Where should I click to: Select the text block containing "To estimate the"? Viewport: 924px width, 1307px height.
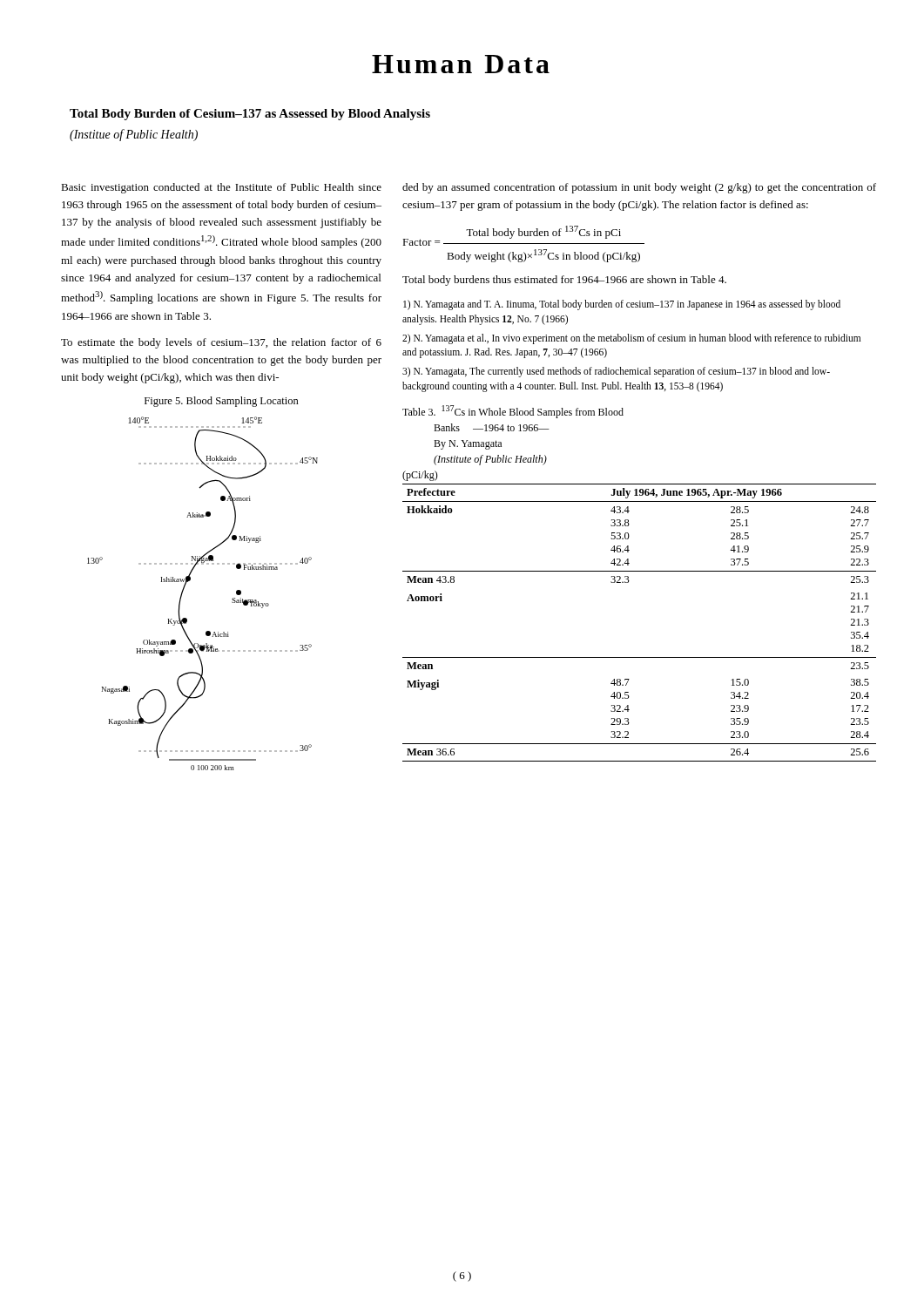tap(221, 359)
